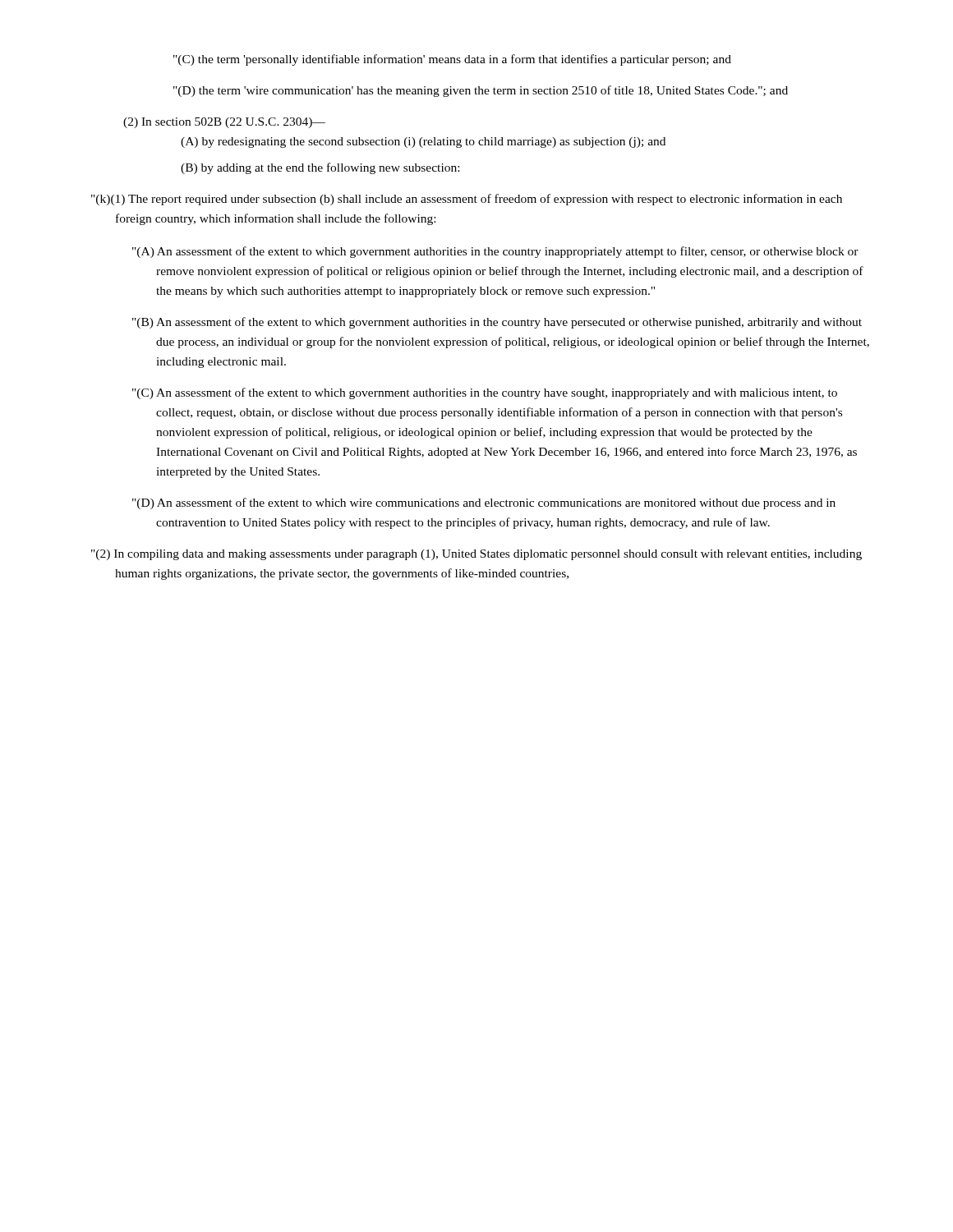
Task: Click the passage that begins ""(2) In compiling data and making"
Action: click(476, 563)
